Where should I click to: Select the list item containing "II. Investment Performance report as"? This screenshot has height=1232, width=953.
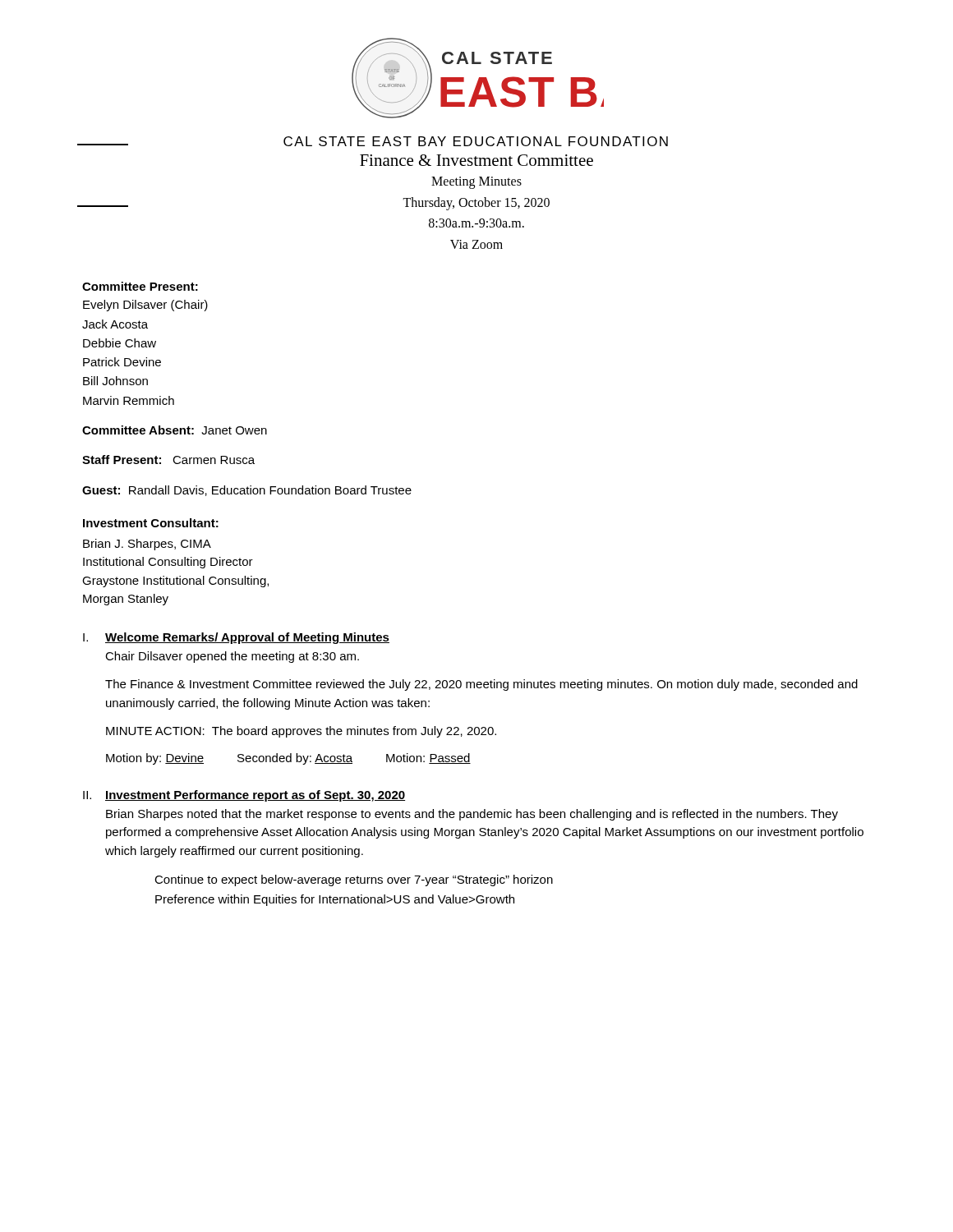click(x=244, y=796)
